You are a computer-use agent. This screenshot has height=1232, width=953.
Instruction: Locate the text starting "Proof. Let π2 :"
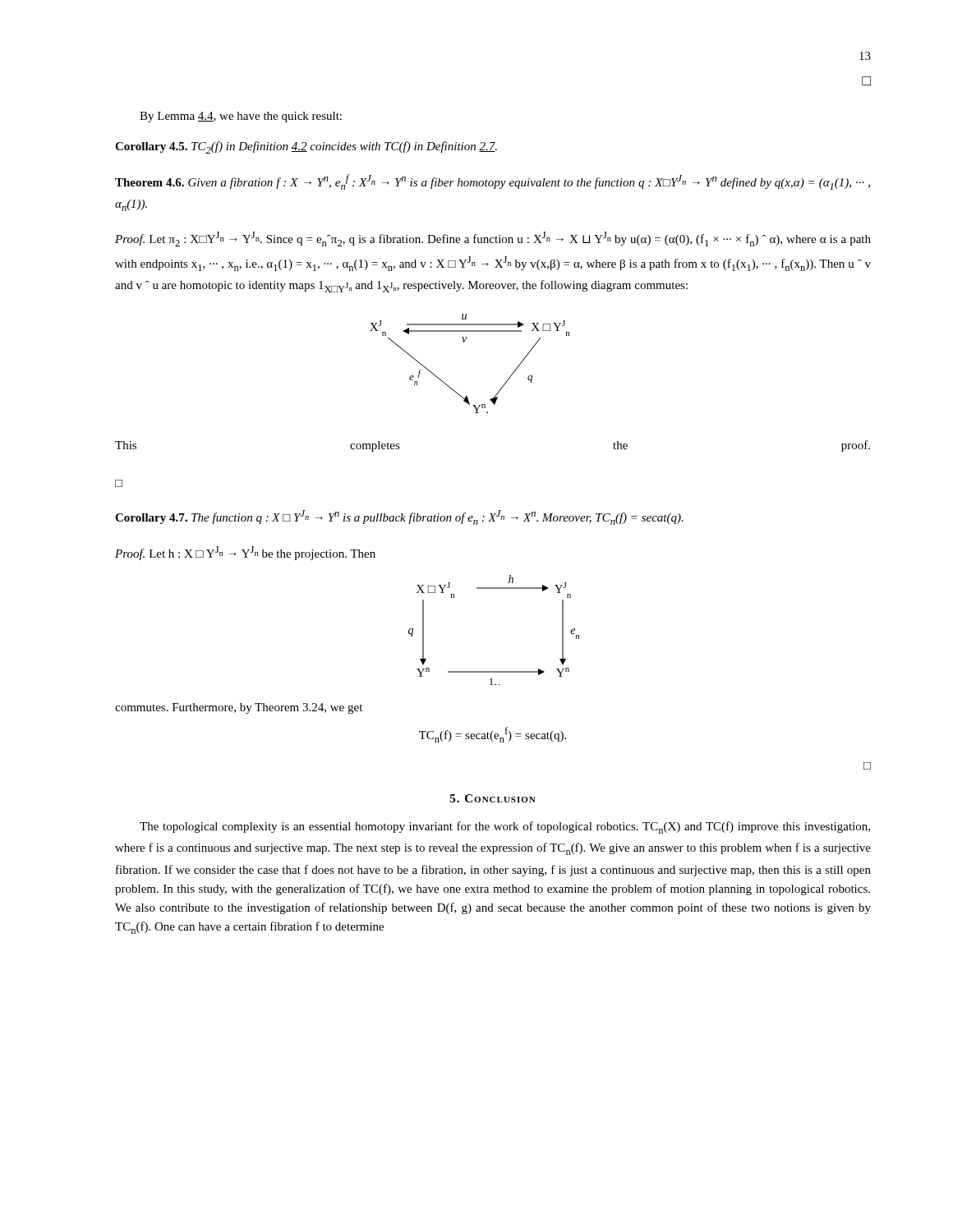tap(493, 263)
